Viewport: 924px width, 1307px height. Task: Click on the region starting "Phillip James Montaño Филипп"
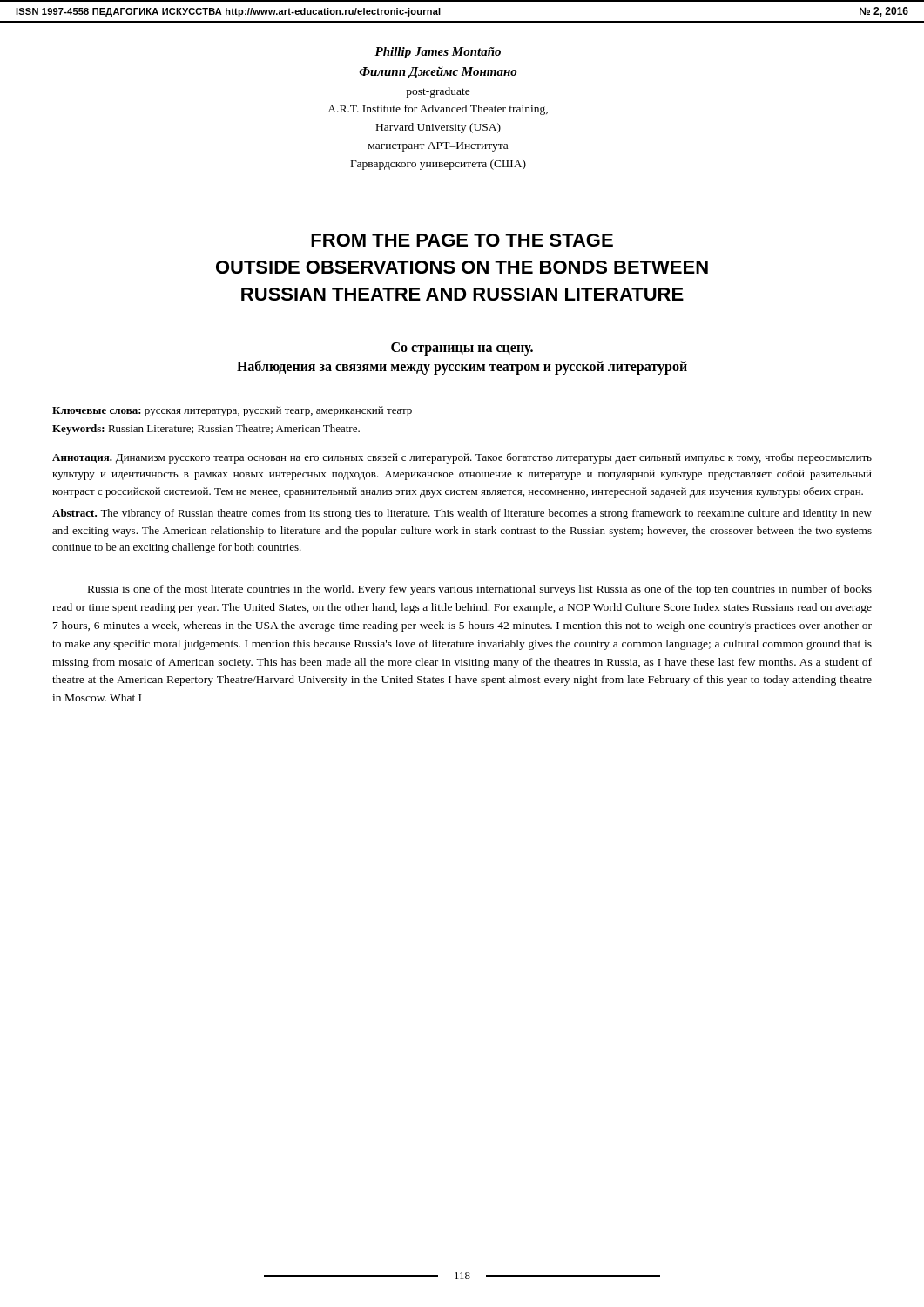click(x=438, y=108)
